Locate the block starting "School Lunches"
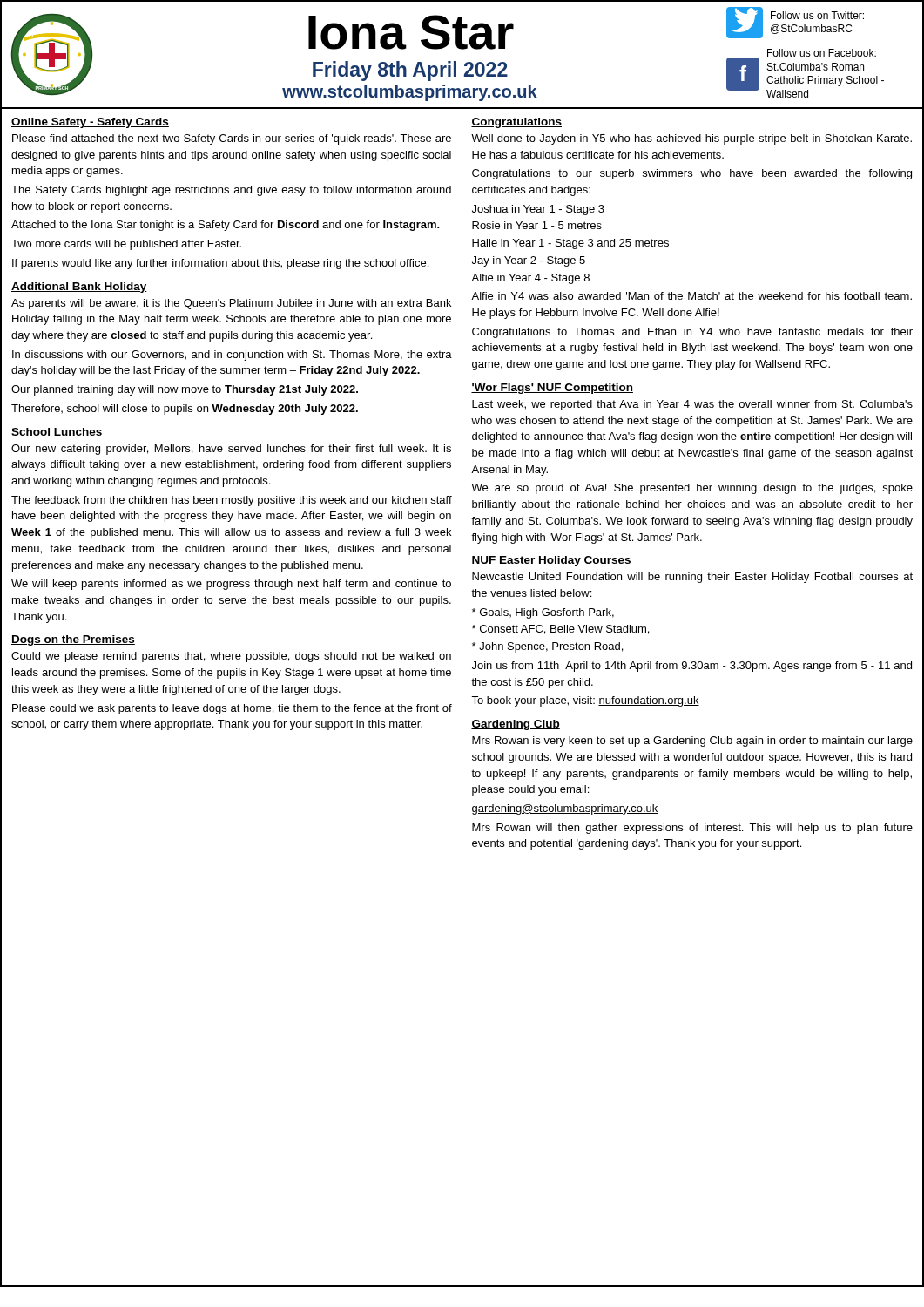 point(57,431)
